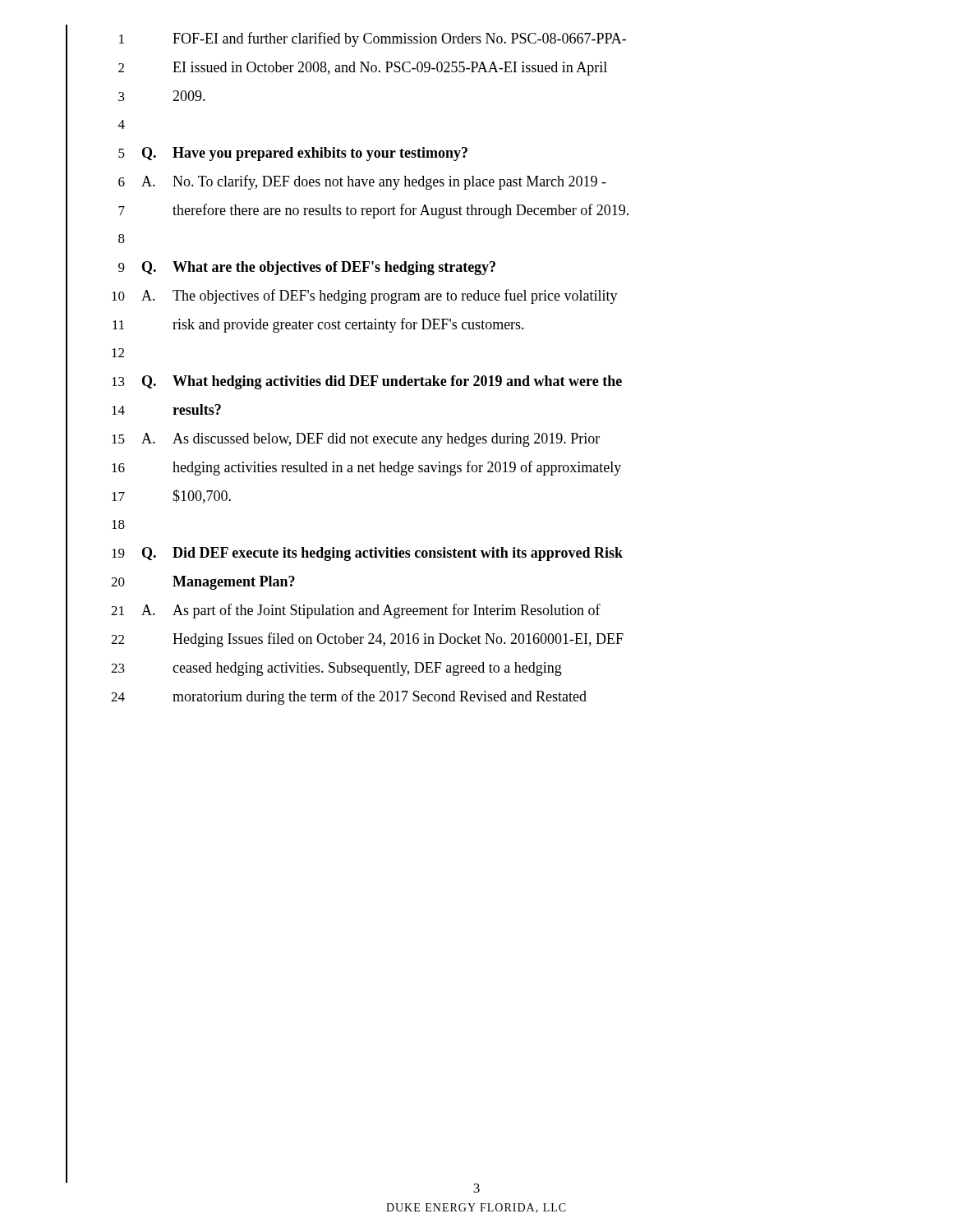The image size is (953, 1232).
Task: Click on the text block with the text "6 A. No. To"
Action: (x=486, y=196)
